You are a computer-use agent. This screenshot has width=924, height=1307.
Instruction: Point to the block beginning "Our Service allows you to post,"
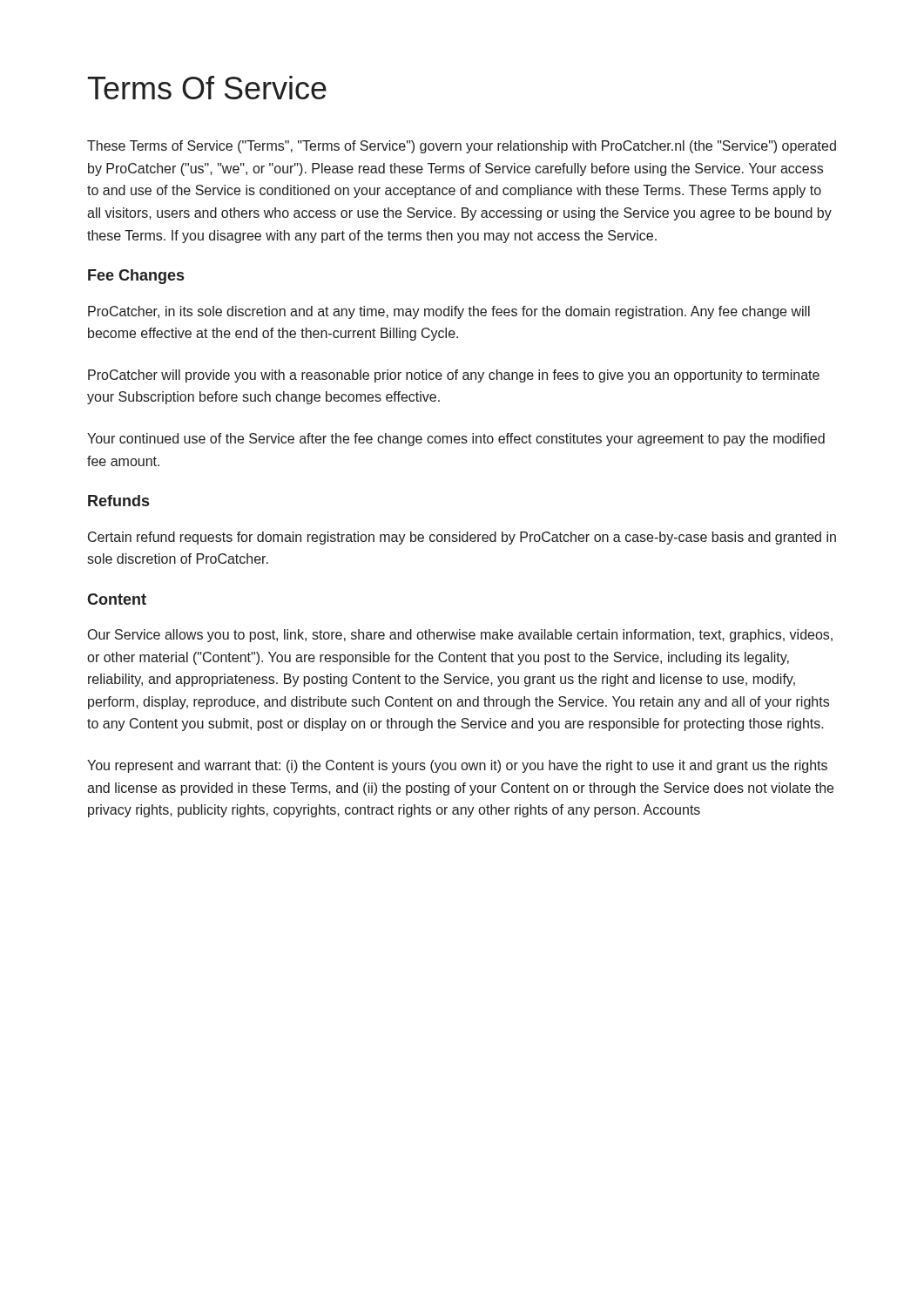(460, 679)
